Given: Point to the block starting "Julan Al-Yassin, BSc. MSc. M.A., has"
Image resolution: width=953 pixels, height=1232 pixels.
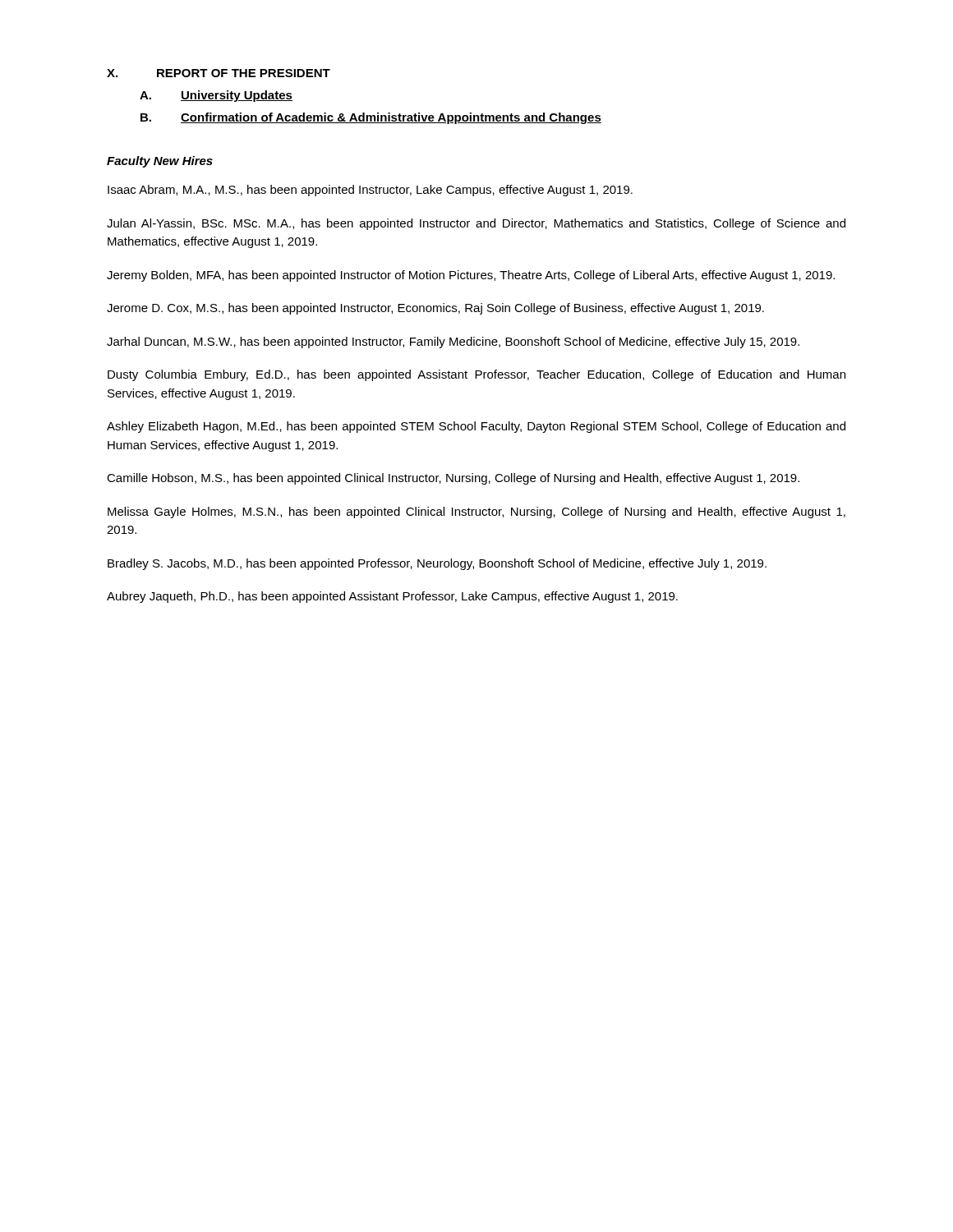Looking at the screenshot, I should pos(476,232).
